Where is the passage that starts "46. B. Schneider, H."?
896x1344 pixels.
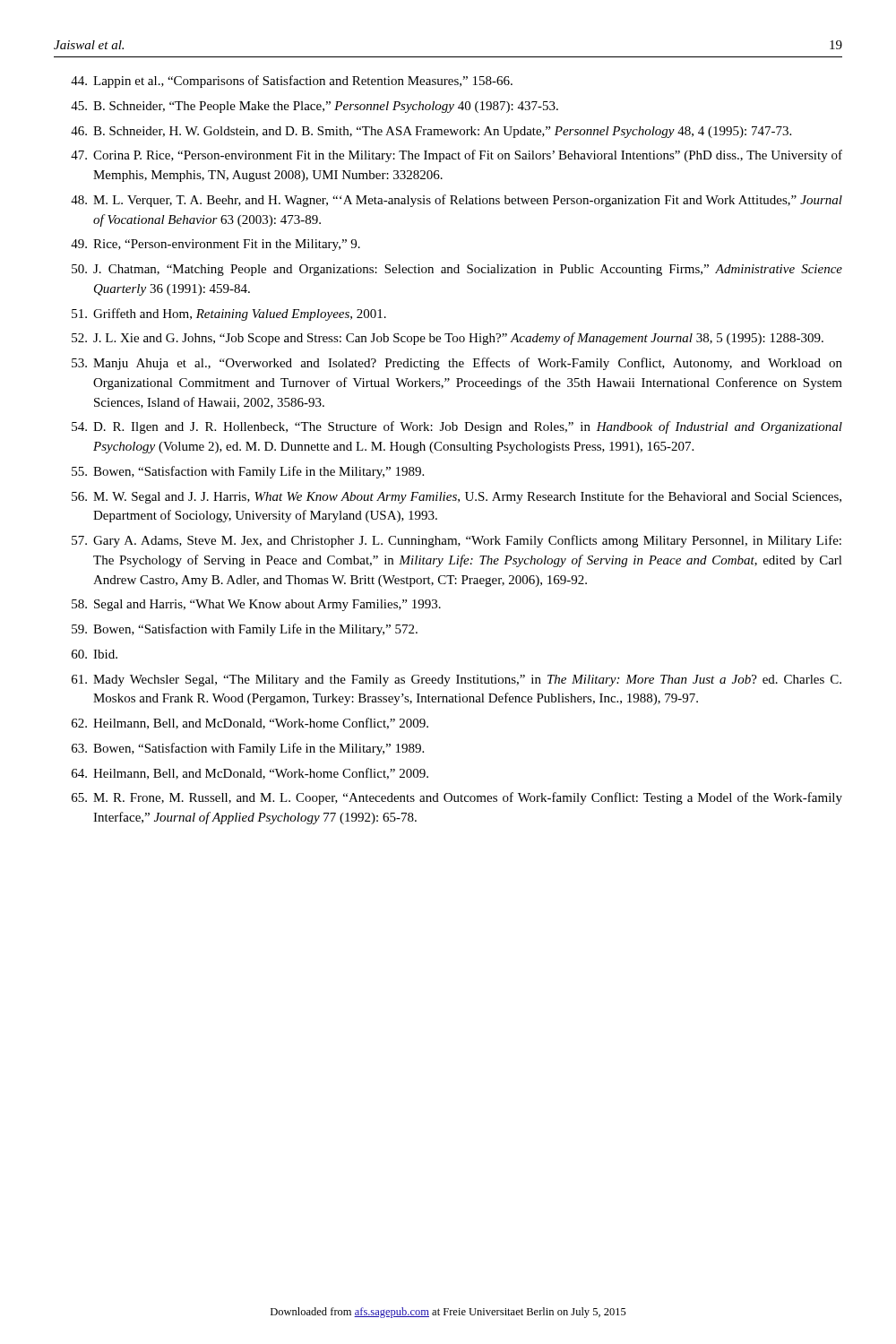coord(448,131)
